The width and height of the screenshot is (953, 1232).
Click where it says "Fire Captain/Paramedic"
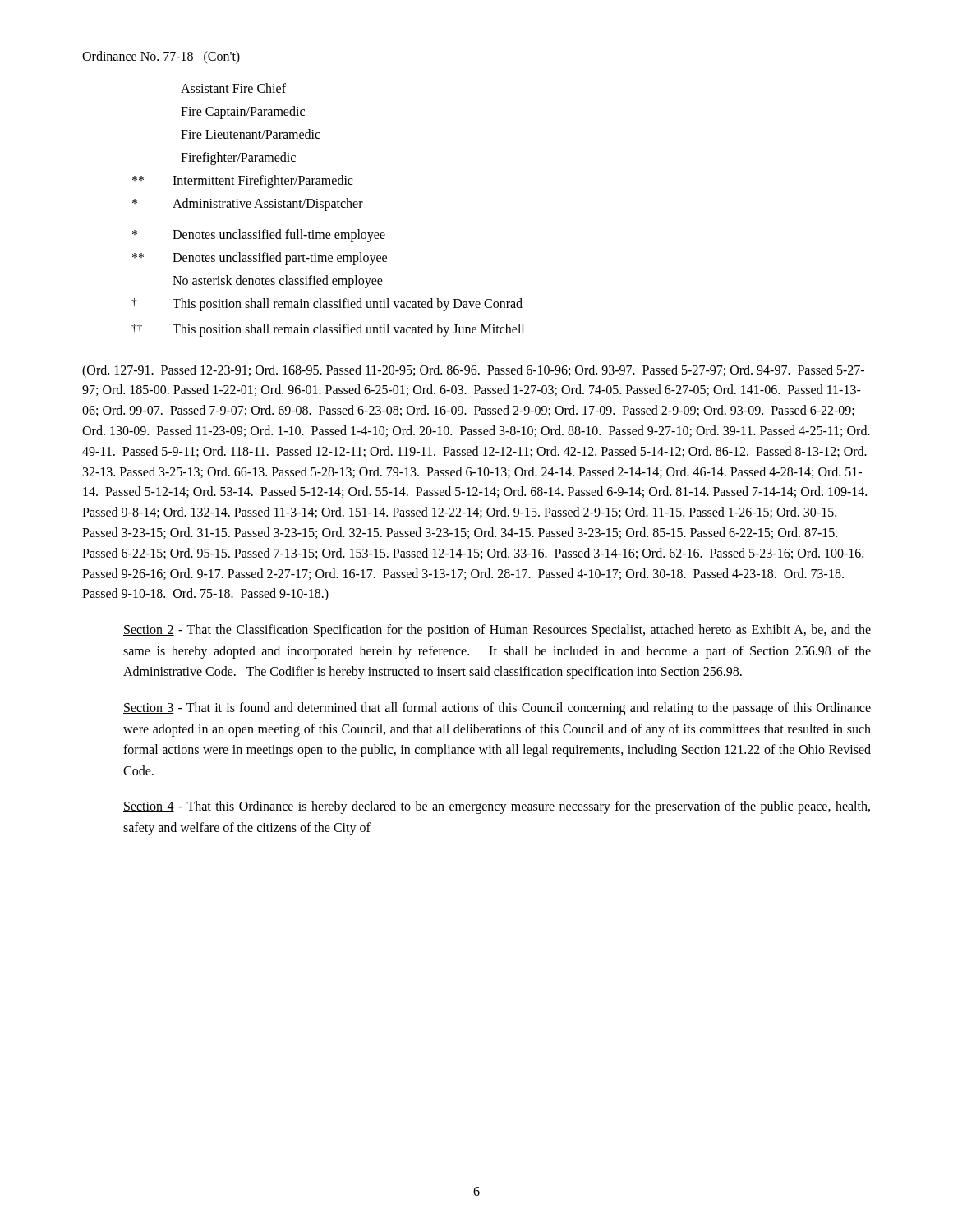(243, 111)
